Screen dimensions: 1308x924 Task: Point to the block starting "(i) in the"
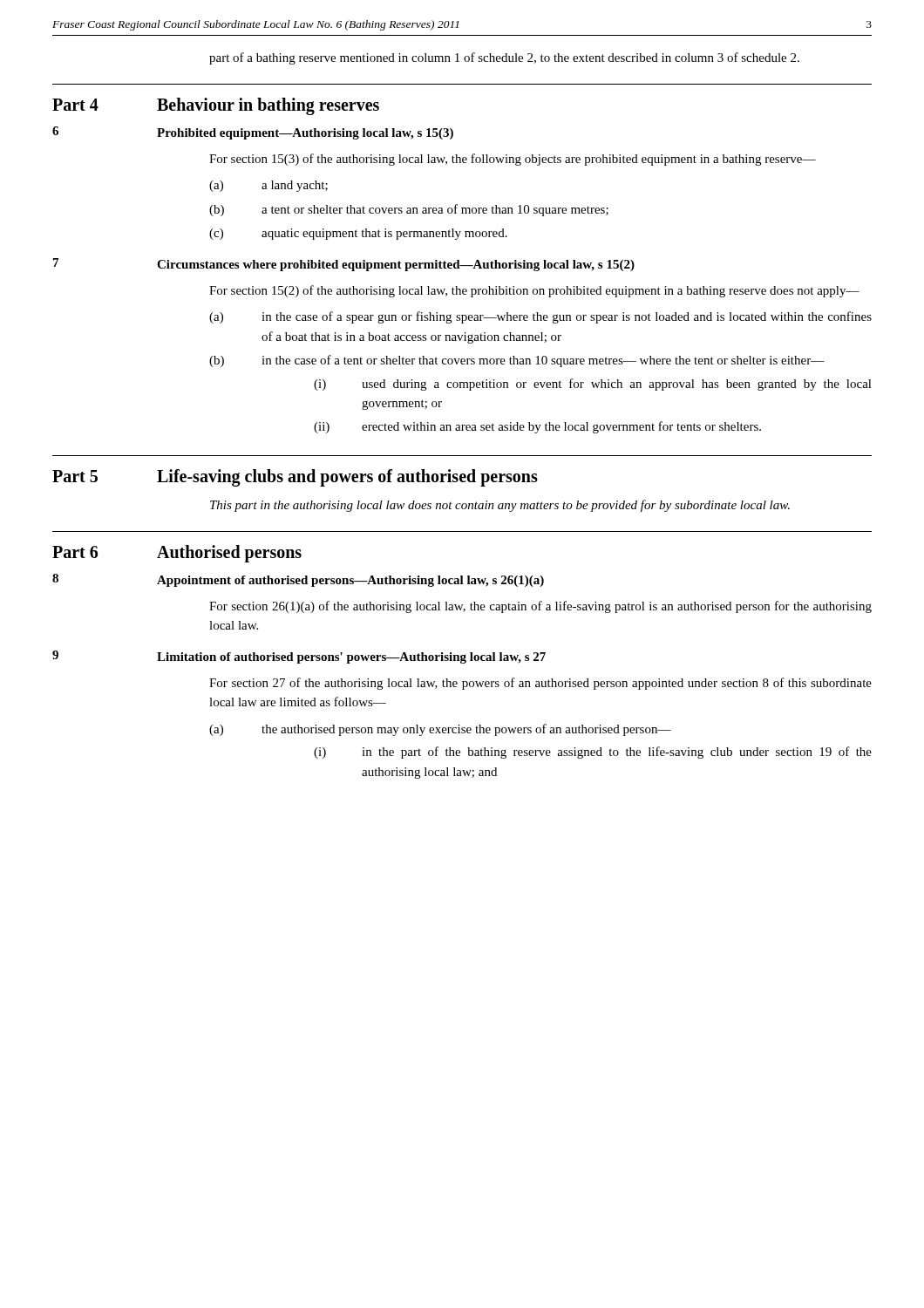(593, 762)
